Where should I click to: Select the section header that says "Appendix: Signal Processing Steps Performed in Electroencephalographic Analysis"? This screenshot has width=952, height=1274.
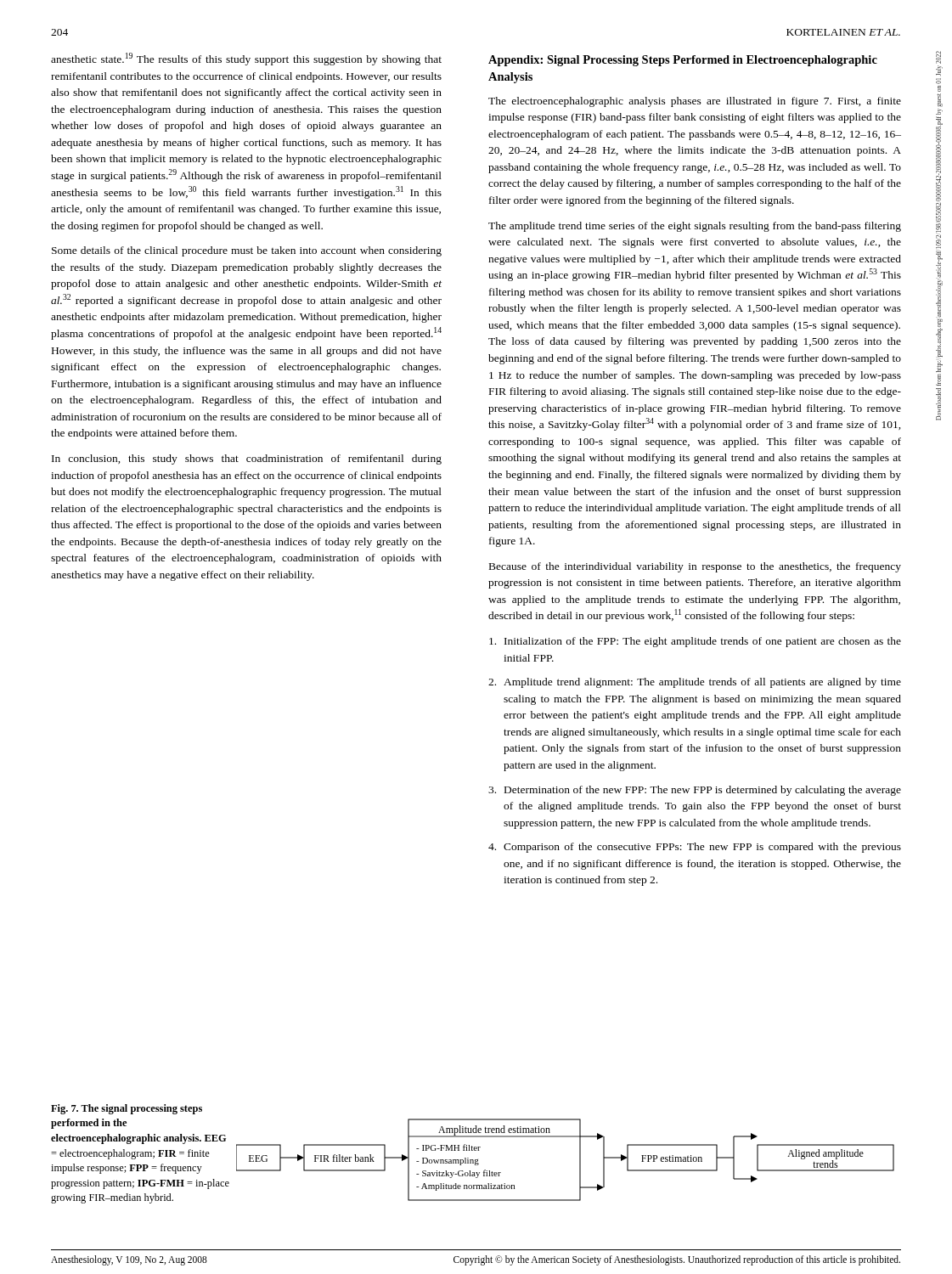683,68
